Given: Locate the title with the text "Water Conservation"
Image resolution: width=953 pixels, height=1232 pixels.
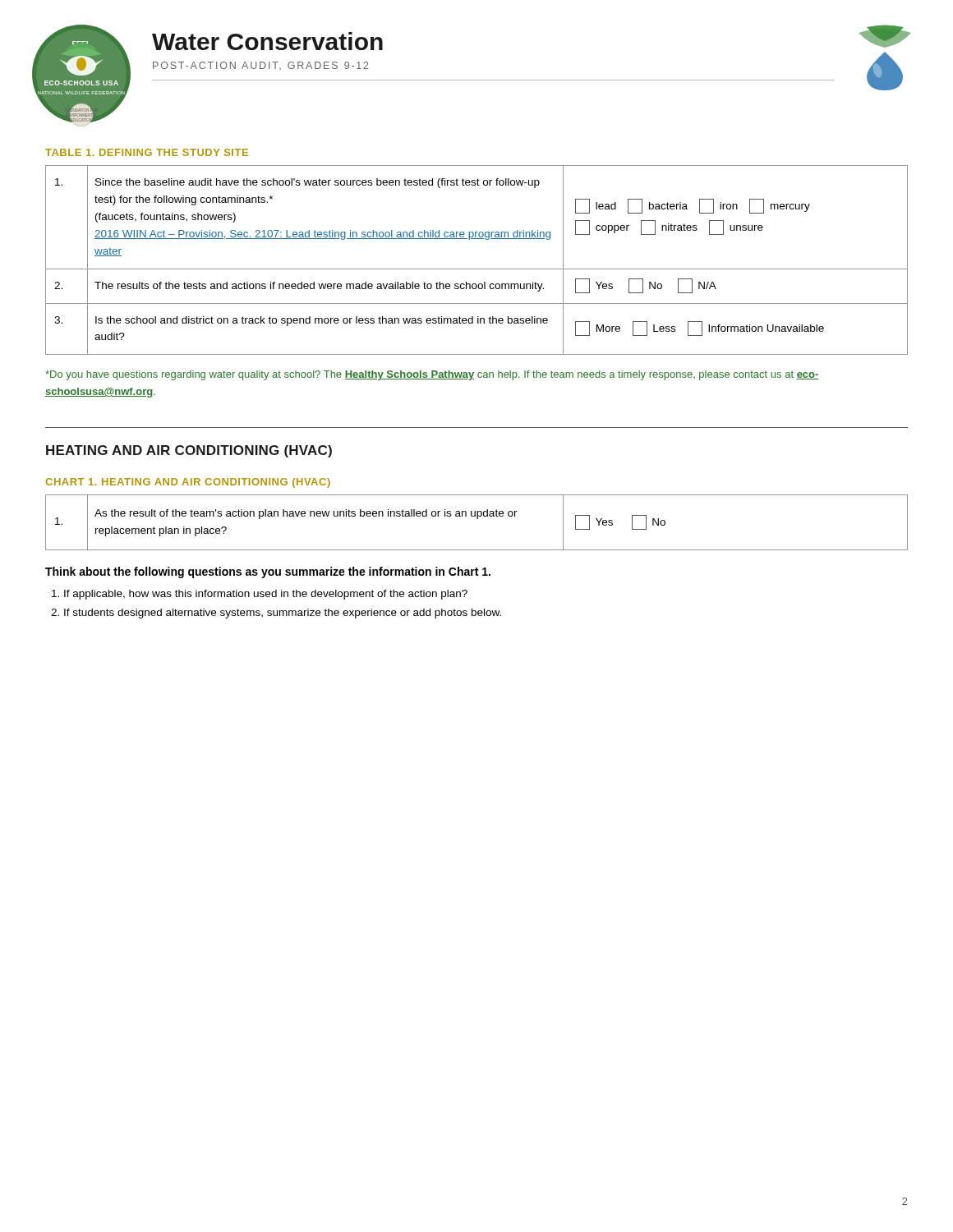Looking at the screenshot, I should pos(268,42).
